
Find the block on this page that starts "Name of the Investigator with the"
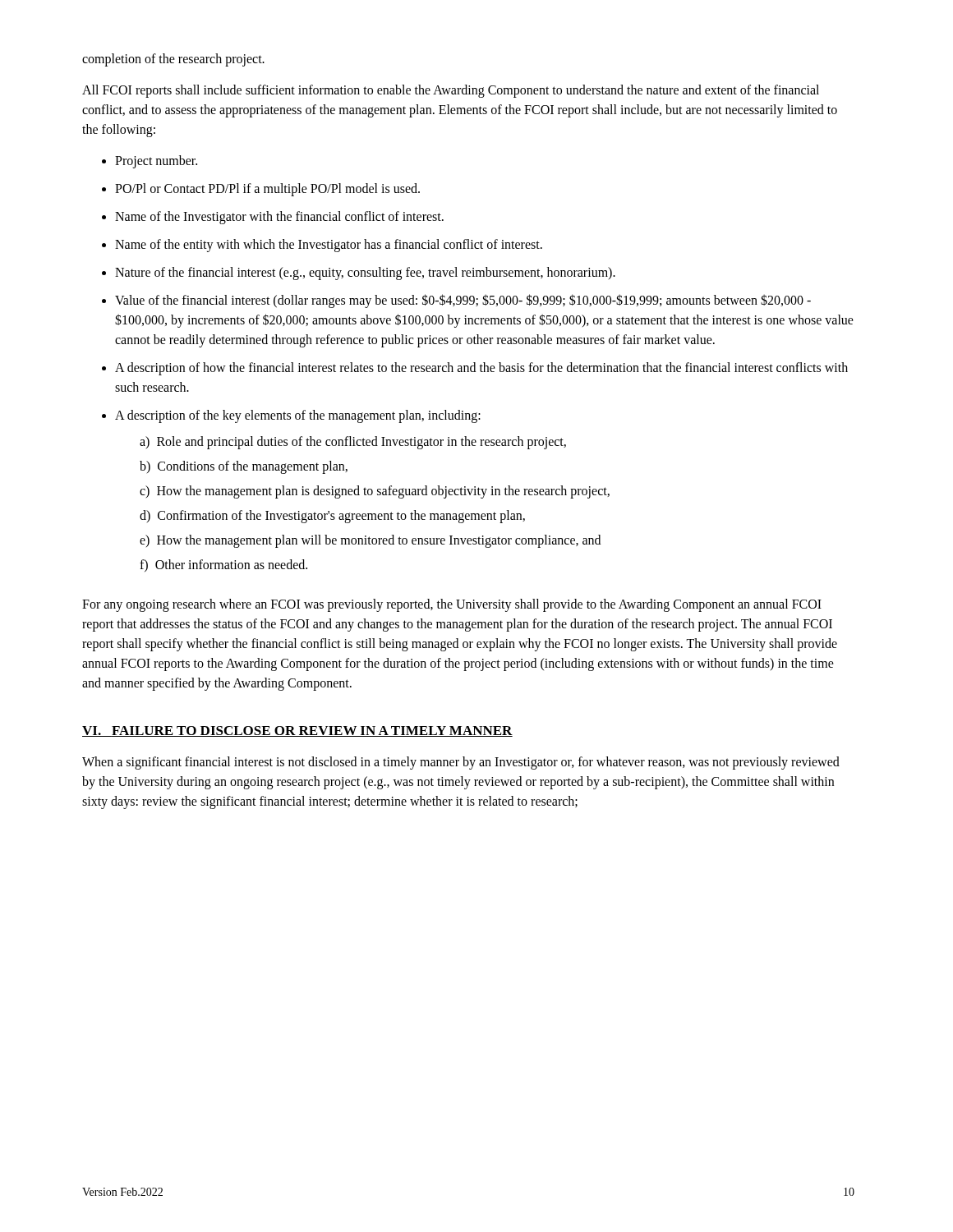(x=280, y=216)
